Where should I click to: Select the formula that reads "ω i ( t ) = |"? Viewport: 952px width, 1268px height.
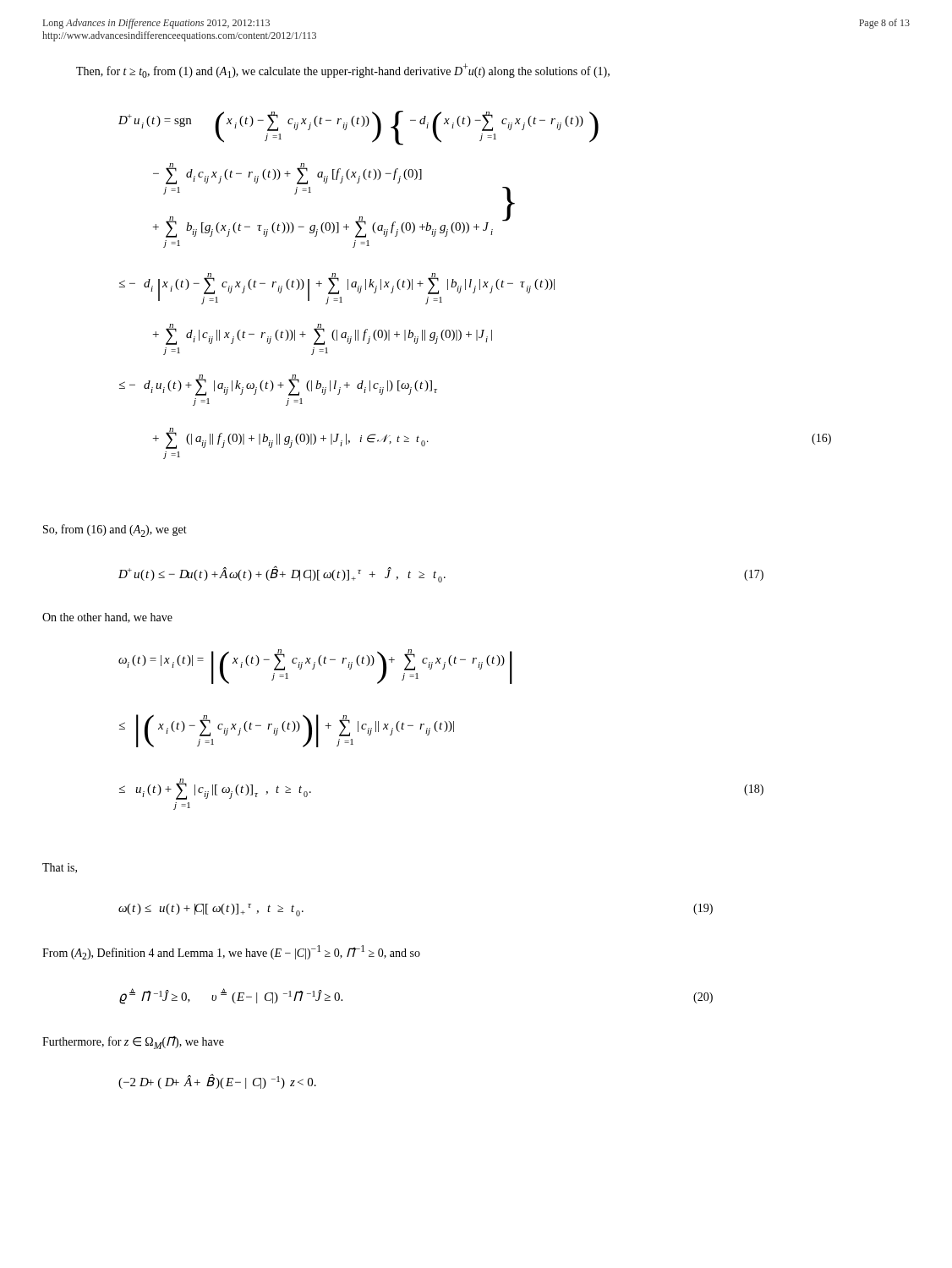pyautogui.click(x=315, y=667)
